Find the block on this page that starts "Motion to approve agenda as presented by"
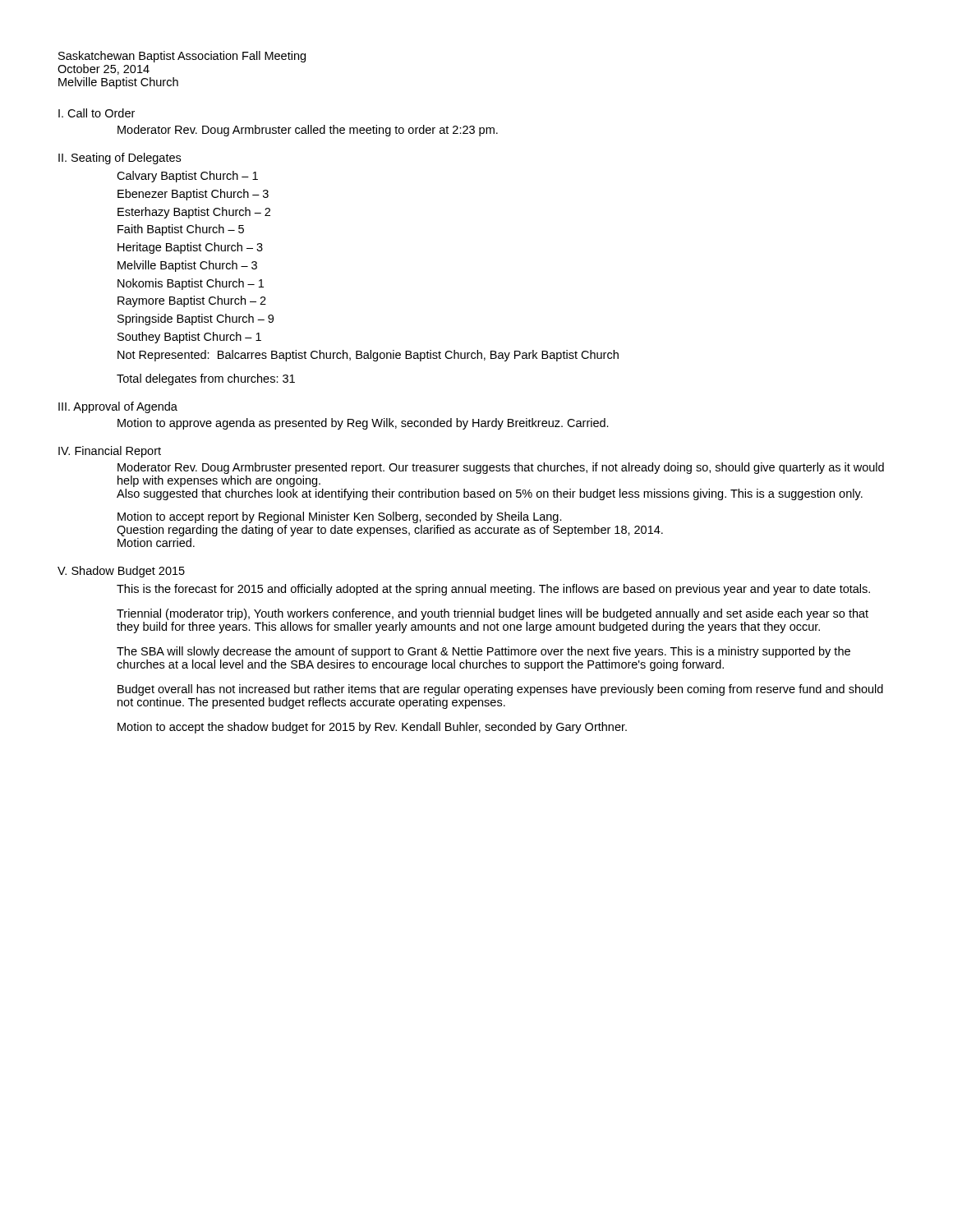The image size is (953, 1232). (363, 423)
